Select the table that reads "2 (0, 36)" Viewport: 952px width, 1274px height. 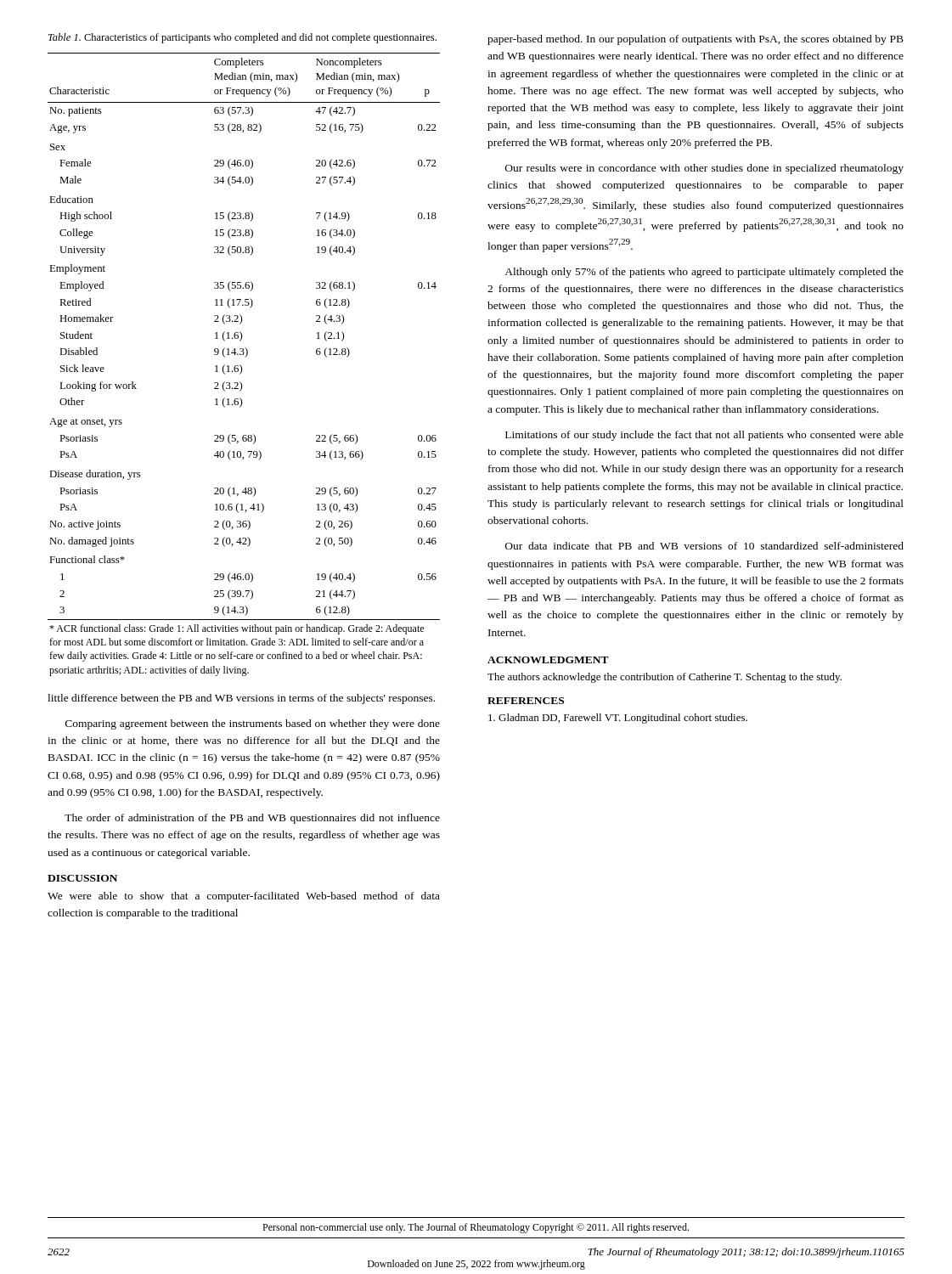click(x=244, y=365)
